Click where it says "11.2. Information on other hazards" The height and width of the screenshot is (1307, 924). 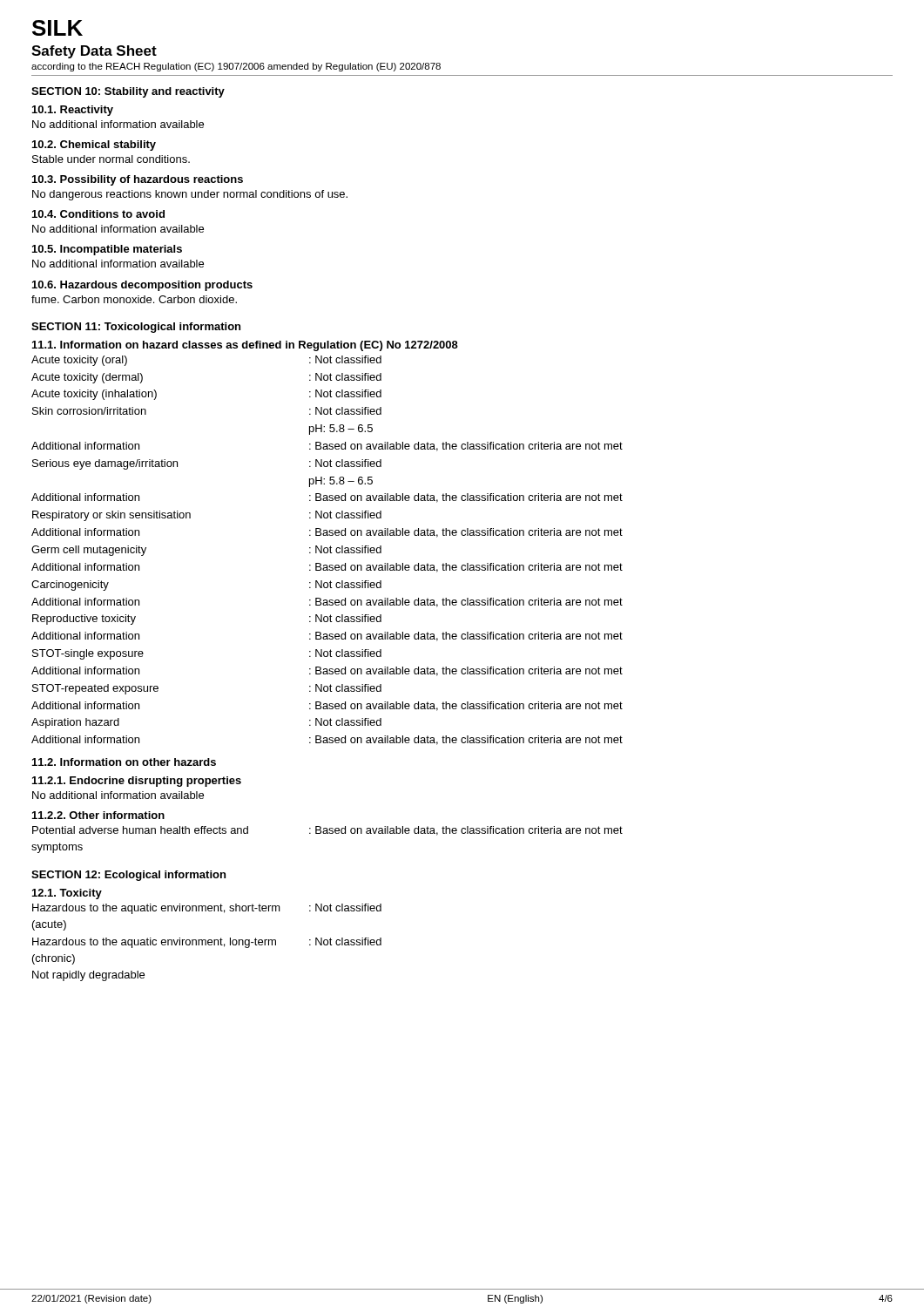coord(124,762)
